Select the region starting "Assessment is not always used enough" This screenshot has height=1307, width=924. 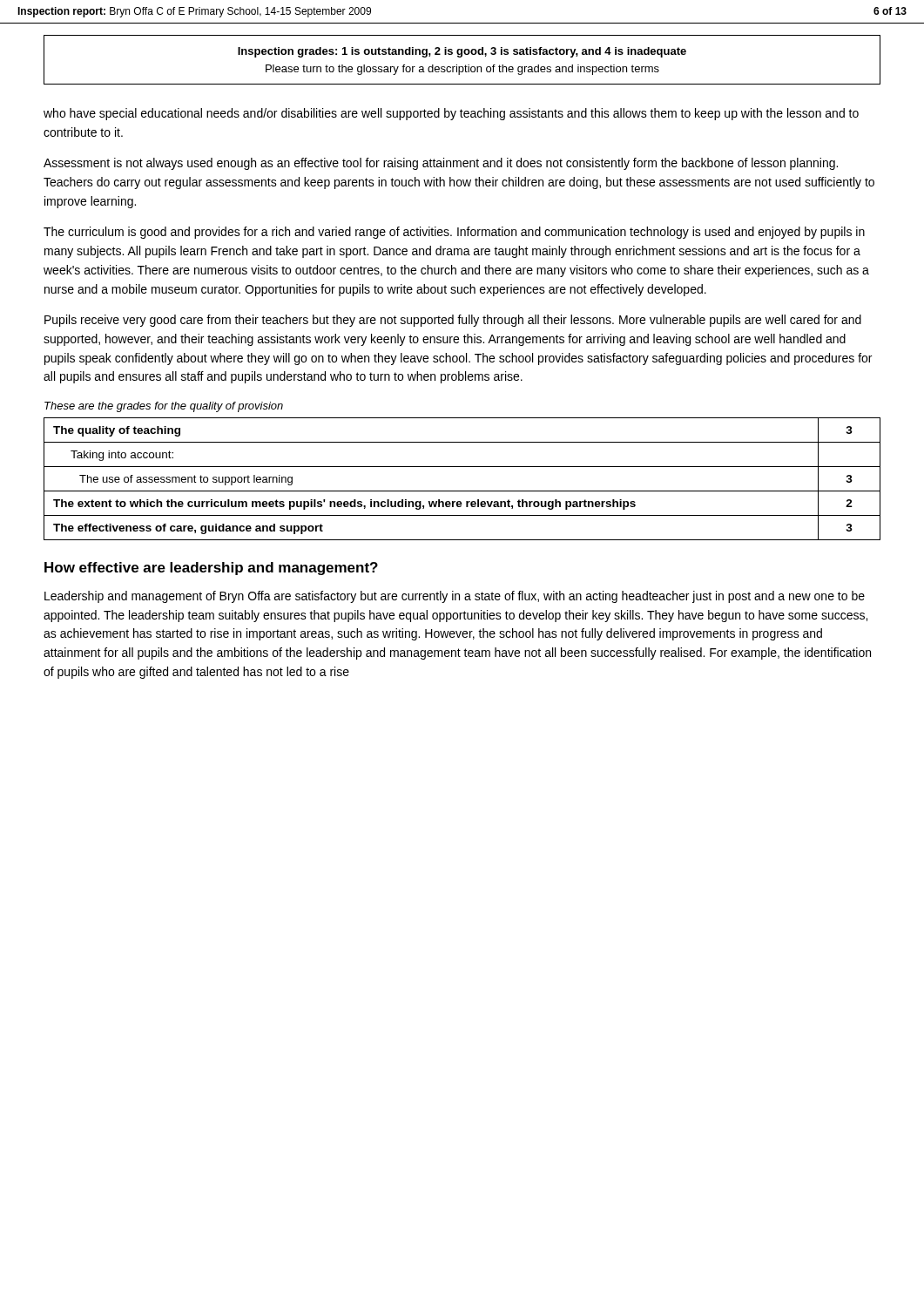tap(459, 182)
